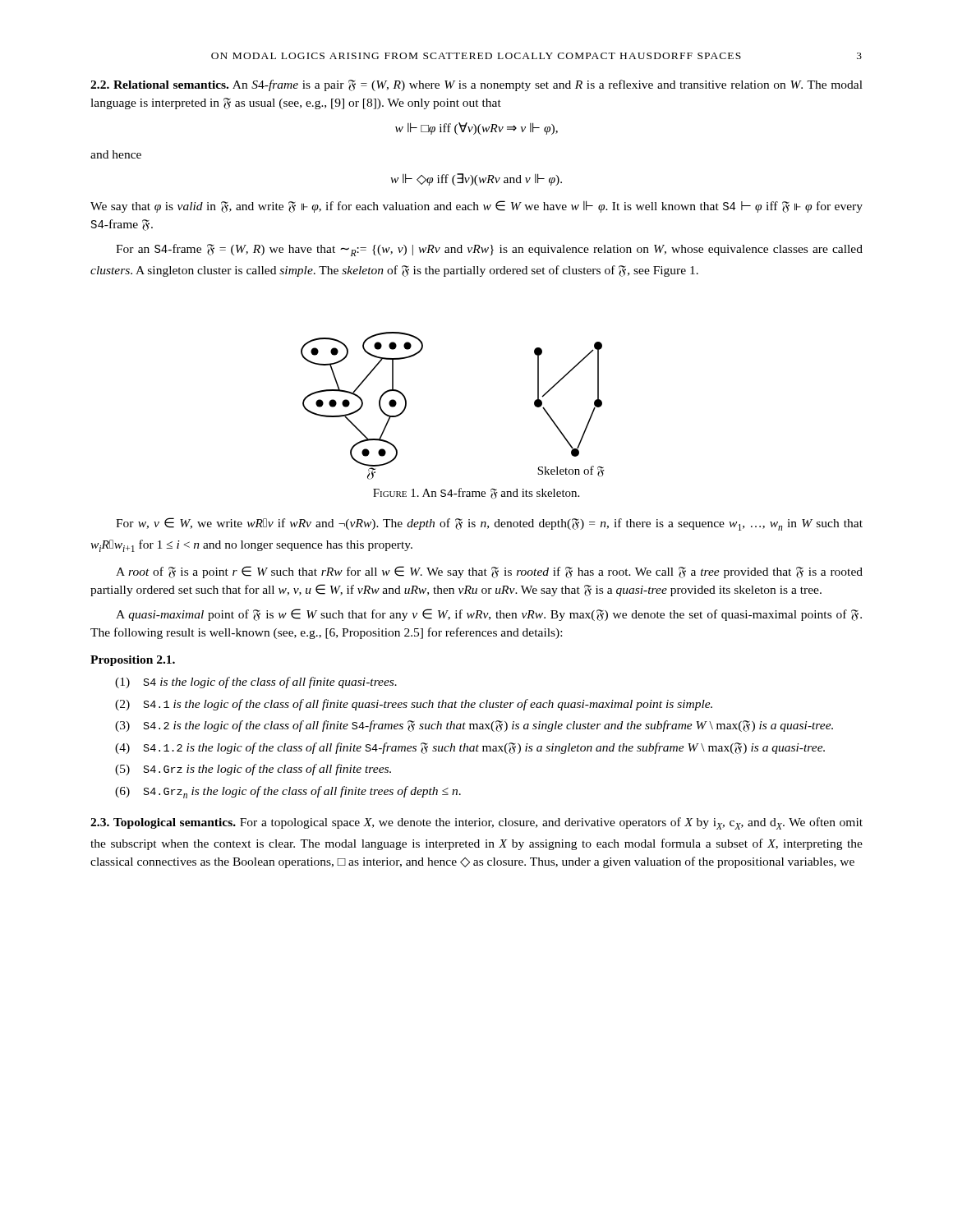This screenshot has width=953, height=1232.
Task: Find the block starting "(3) S4.2 is the logic of"
Action: coord(475,726)
